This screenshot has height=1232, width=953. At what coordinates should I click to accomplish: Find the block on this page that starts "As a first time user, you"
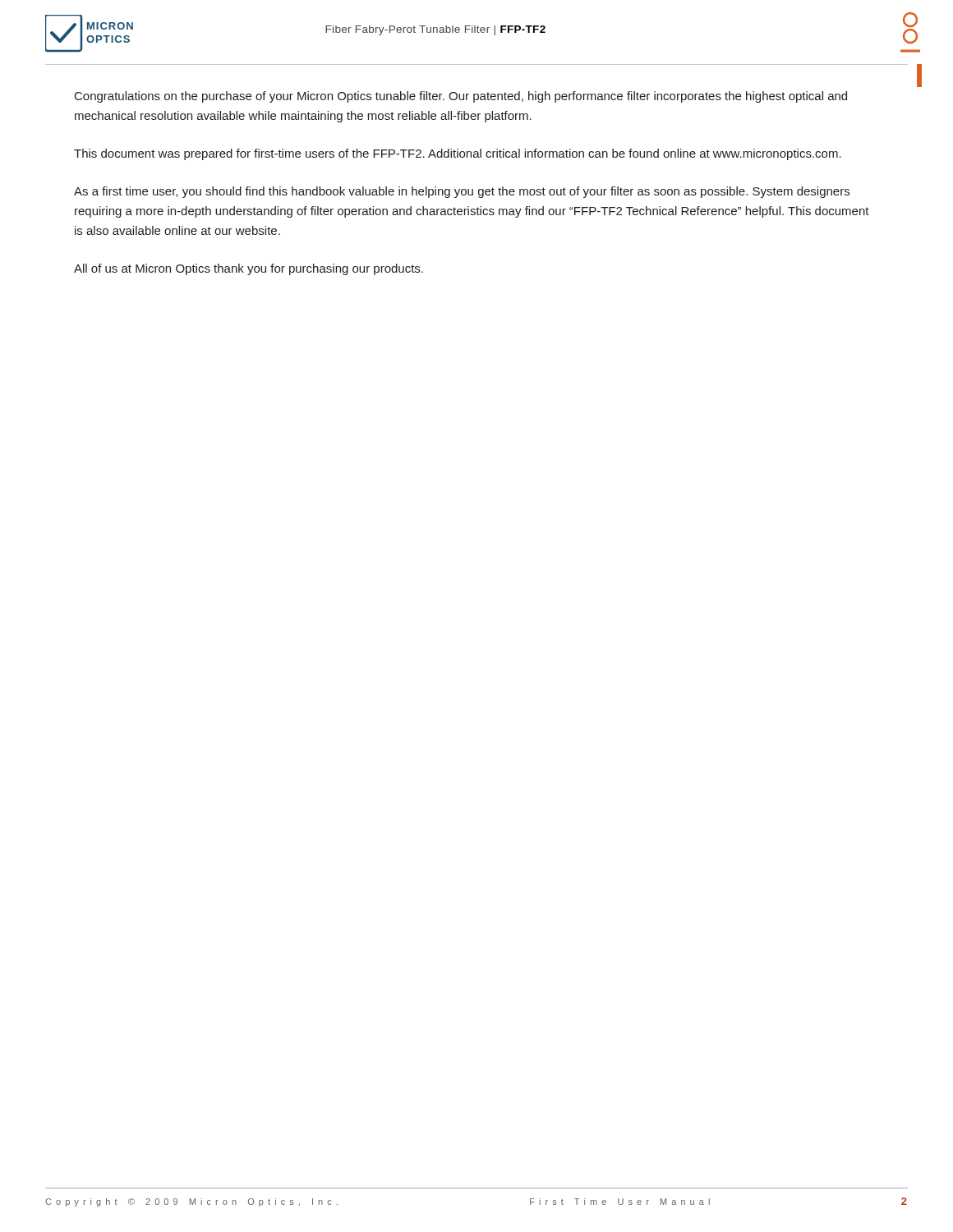471,211
